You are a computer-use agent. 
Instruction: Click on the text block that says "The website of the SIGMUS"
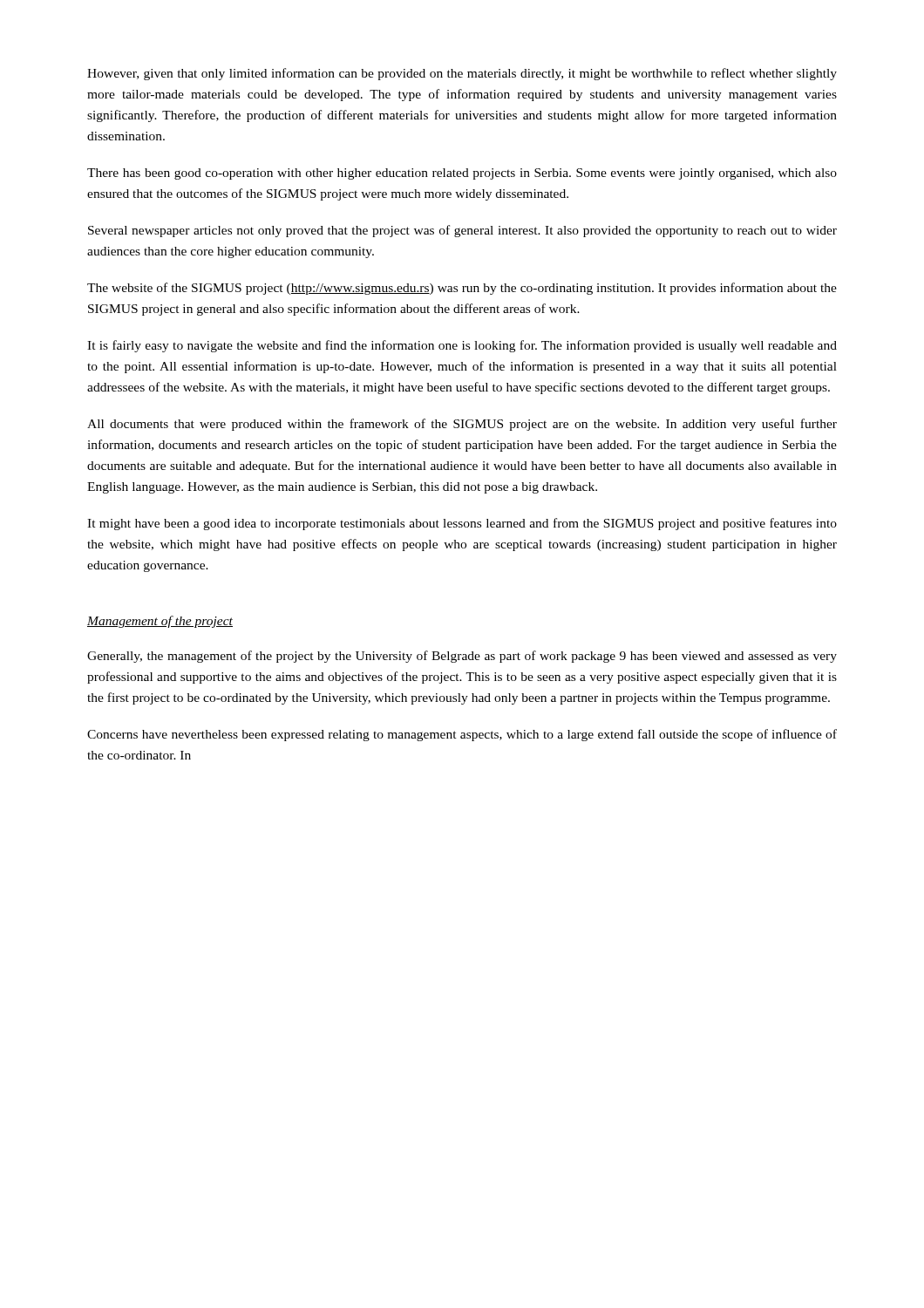(x=462, y=298)
